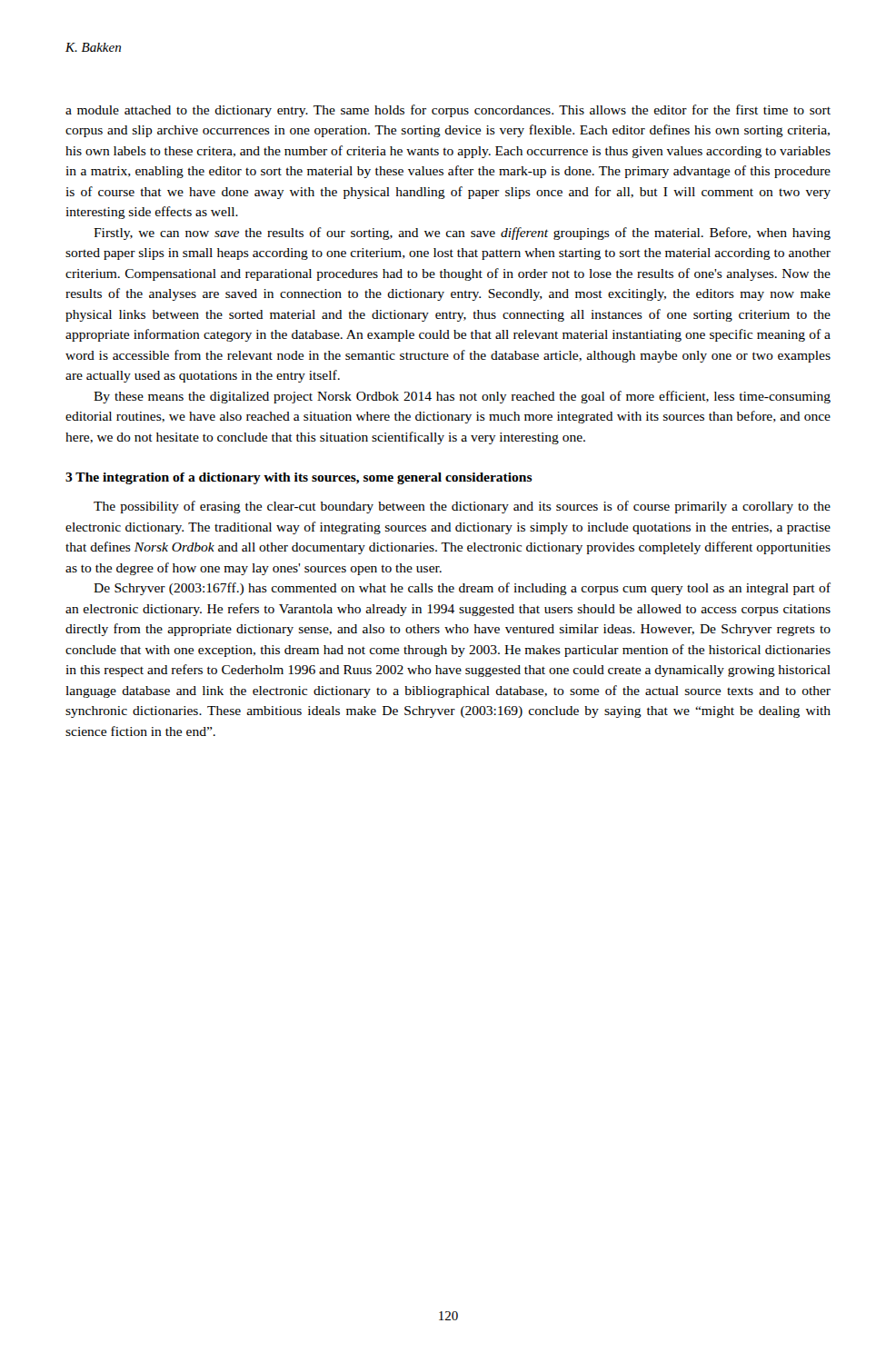Click on the text block containing "Firstly, we can now"
This screenshot has width=896, height=1363.
[448, 304]
